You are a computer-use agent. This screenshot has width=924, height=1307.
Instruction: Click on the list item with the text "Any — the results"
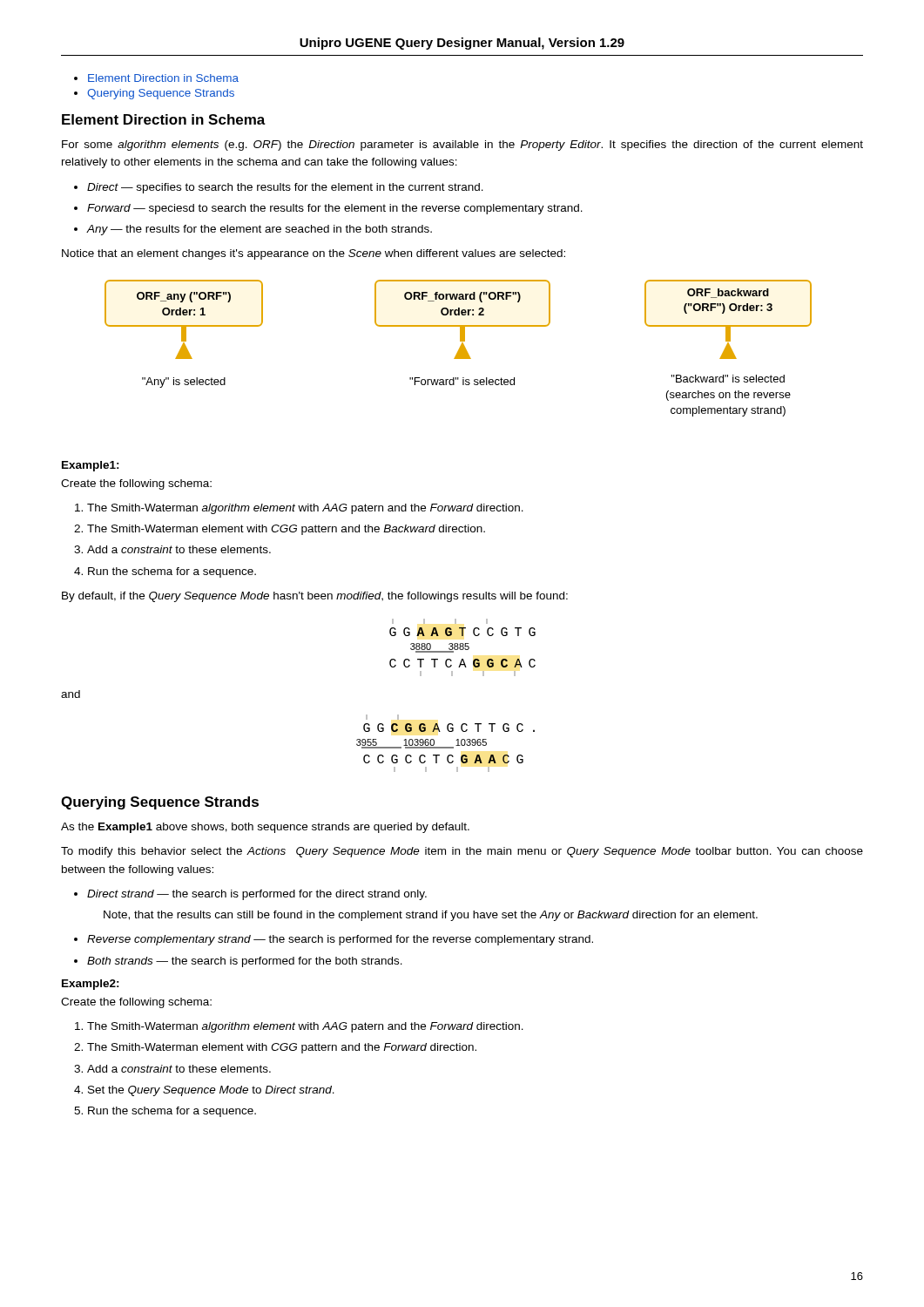(260, 230)
